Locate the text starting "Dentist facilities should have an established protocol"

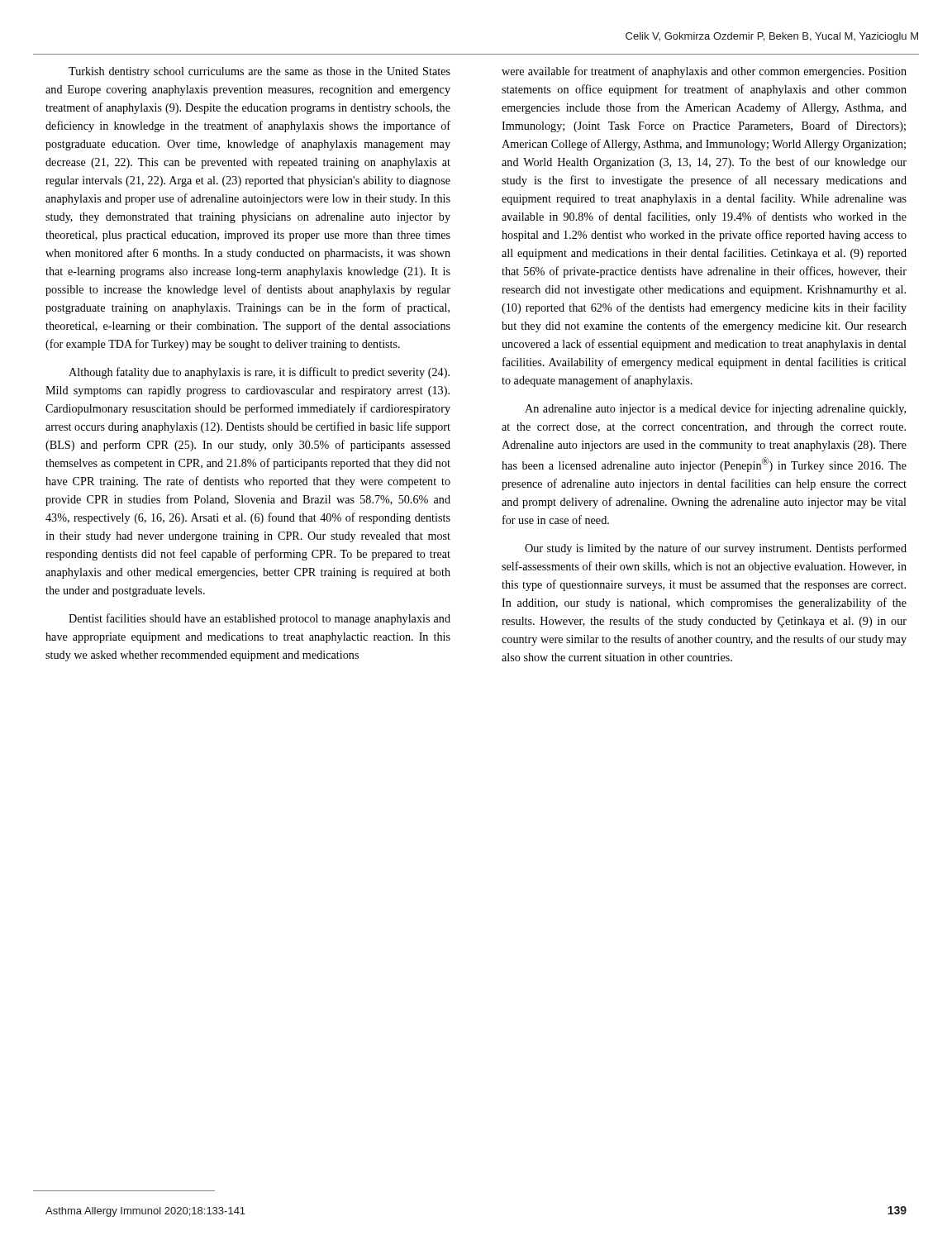point(248,636)
